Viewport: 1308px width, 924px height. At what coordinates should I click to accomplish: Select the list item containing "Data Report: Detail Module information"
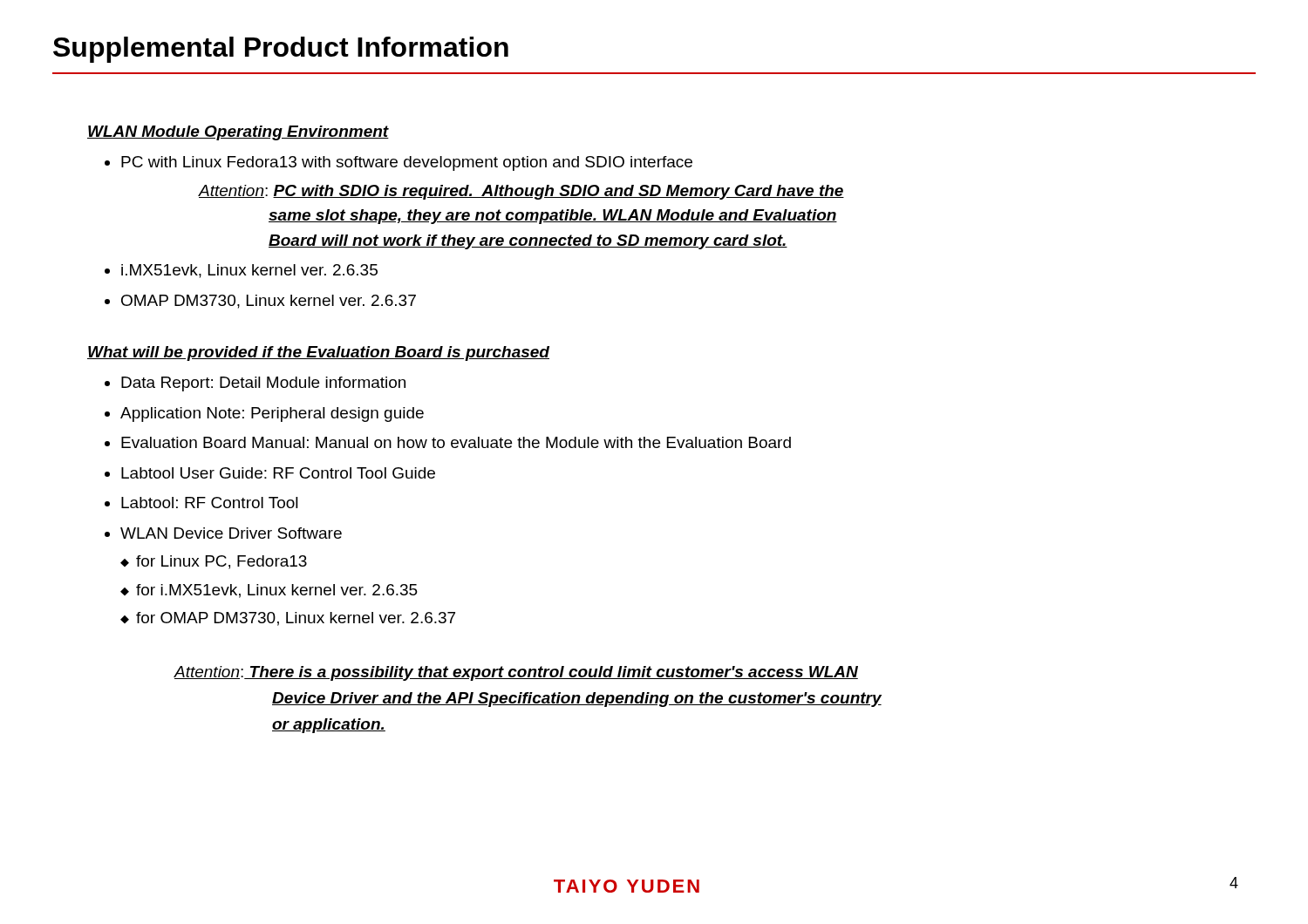pos(264,382)
